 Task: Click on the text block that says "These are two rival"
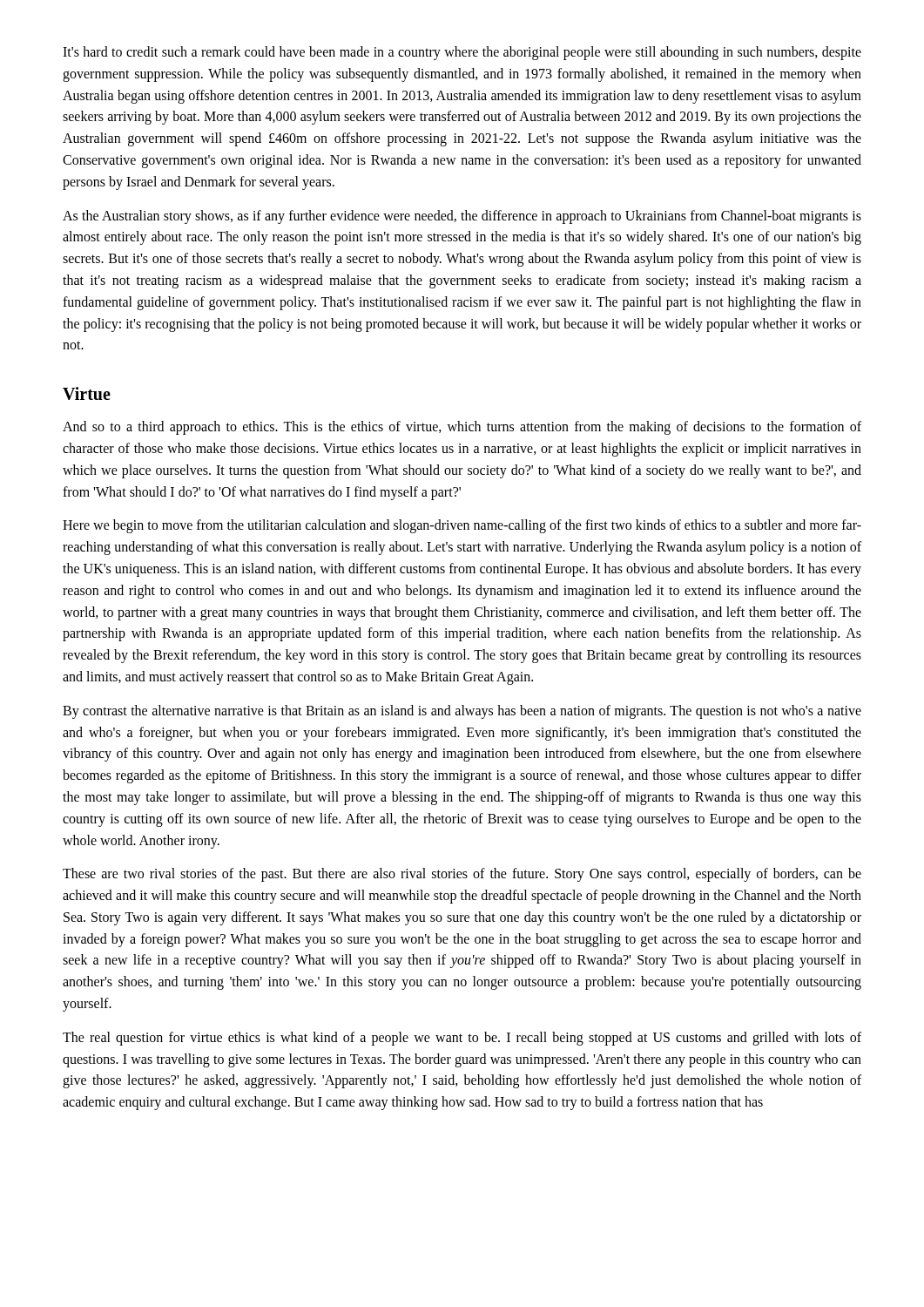point(462,939)
